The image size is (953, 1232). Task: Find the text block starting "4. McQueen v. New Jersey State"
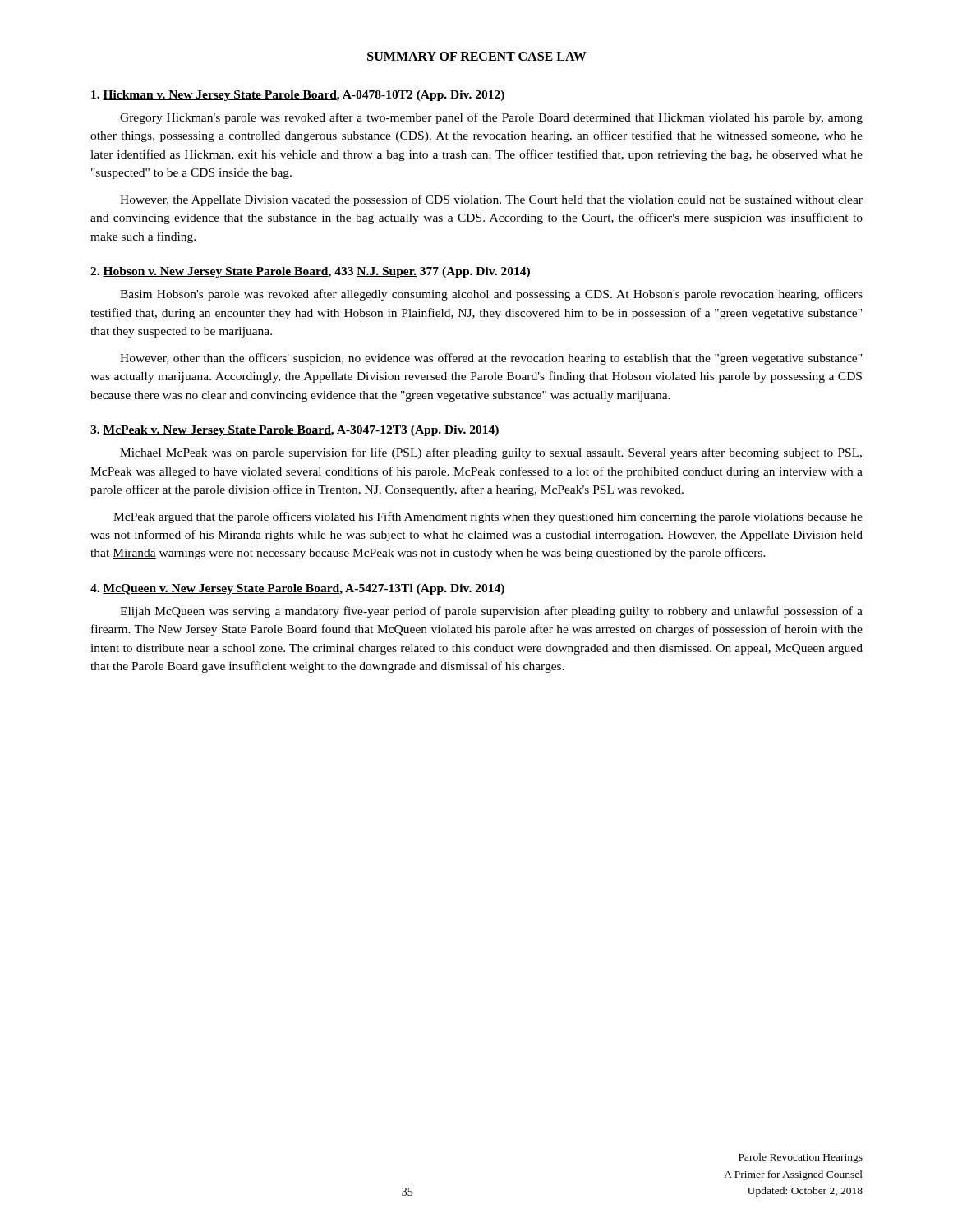[298, 588]
